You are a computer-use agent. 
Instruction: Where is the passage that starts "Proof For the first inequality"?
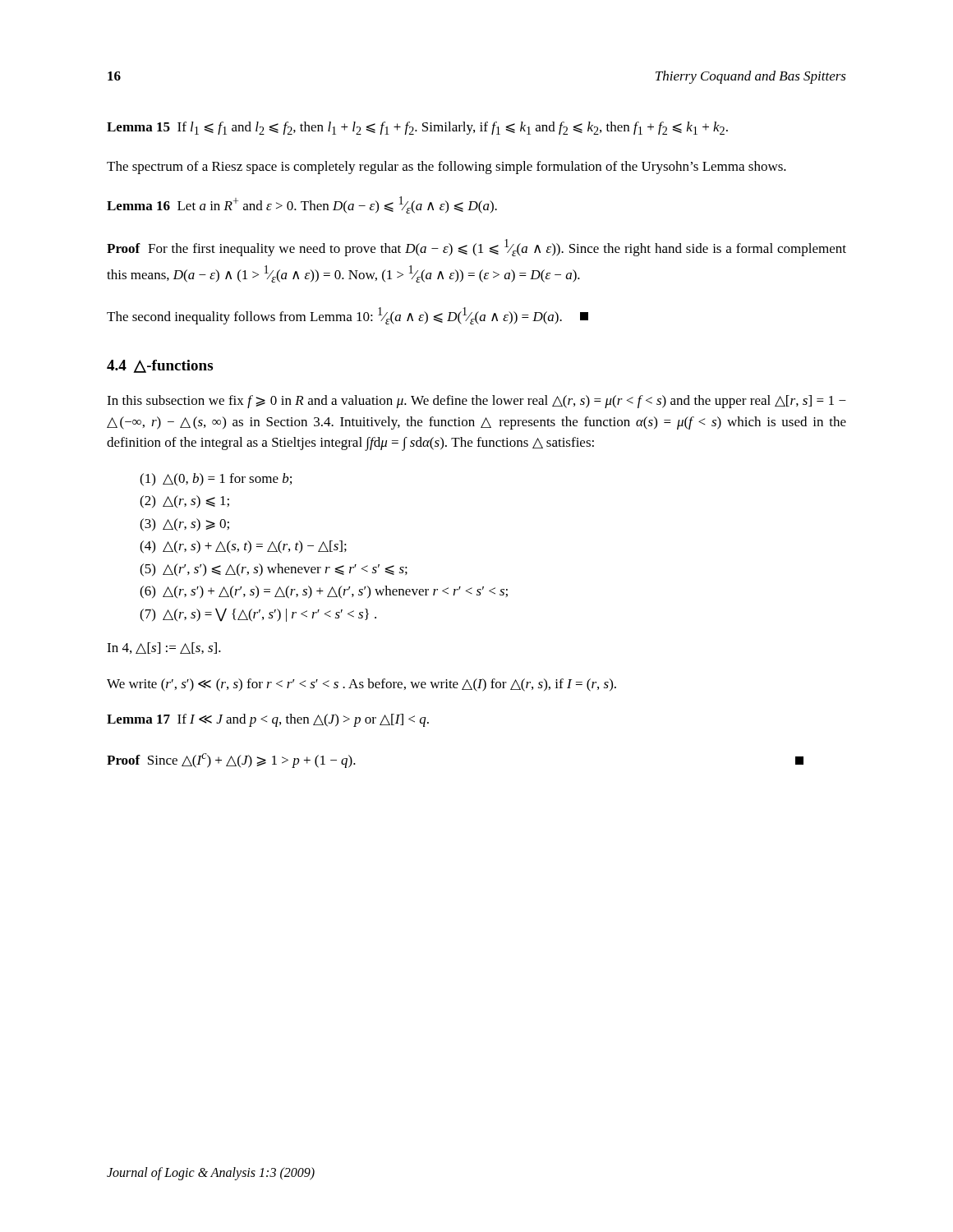[x=476, y=261]
